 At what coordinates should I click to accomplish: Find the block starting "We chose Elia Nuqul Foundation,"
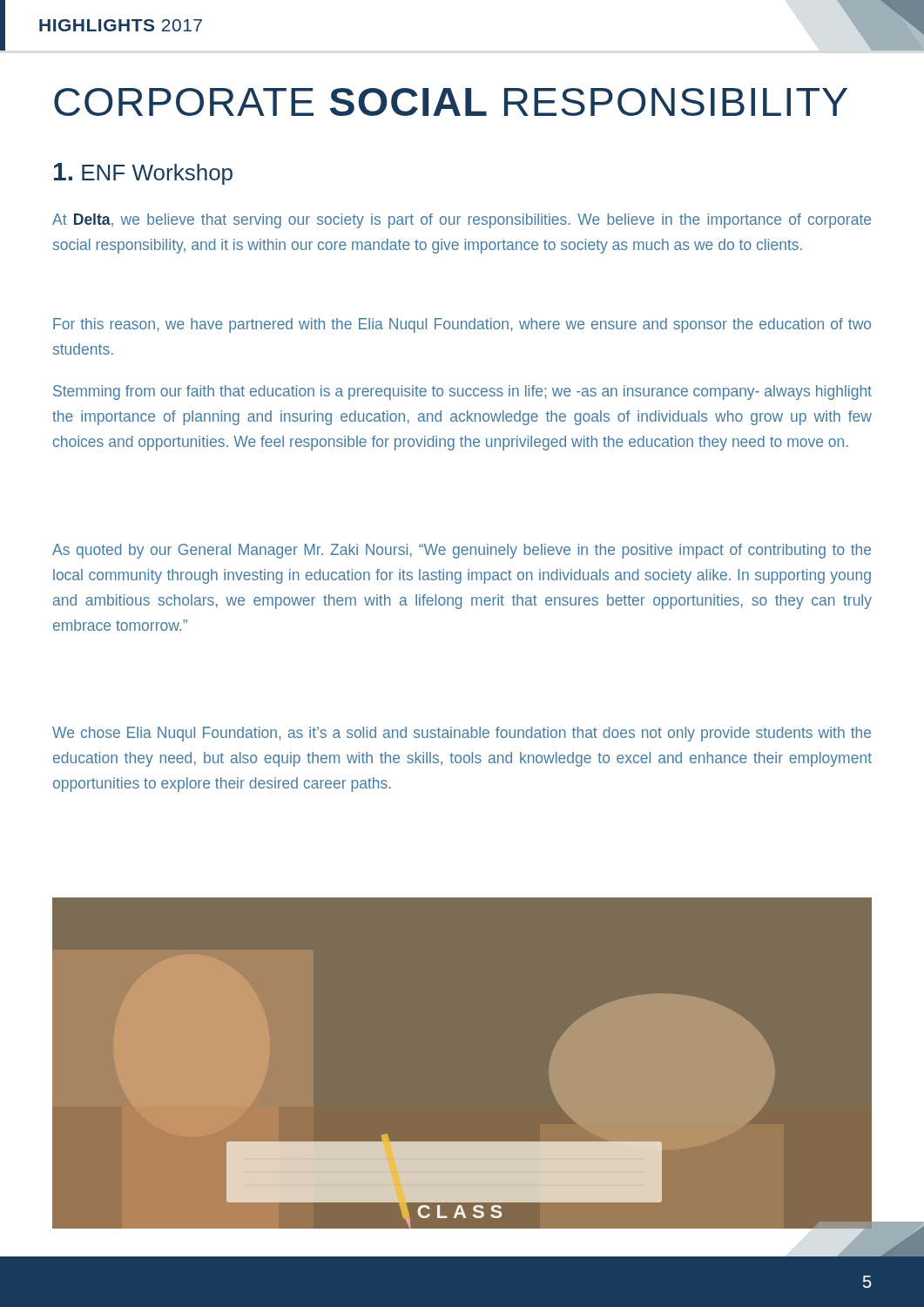462,758
